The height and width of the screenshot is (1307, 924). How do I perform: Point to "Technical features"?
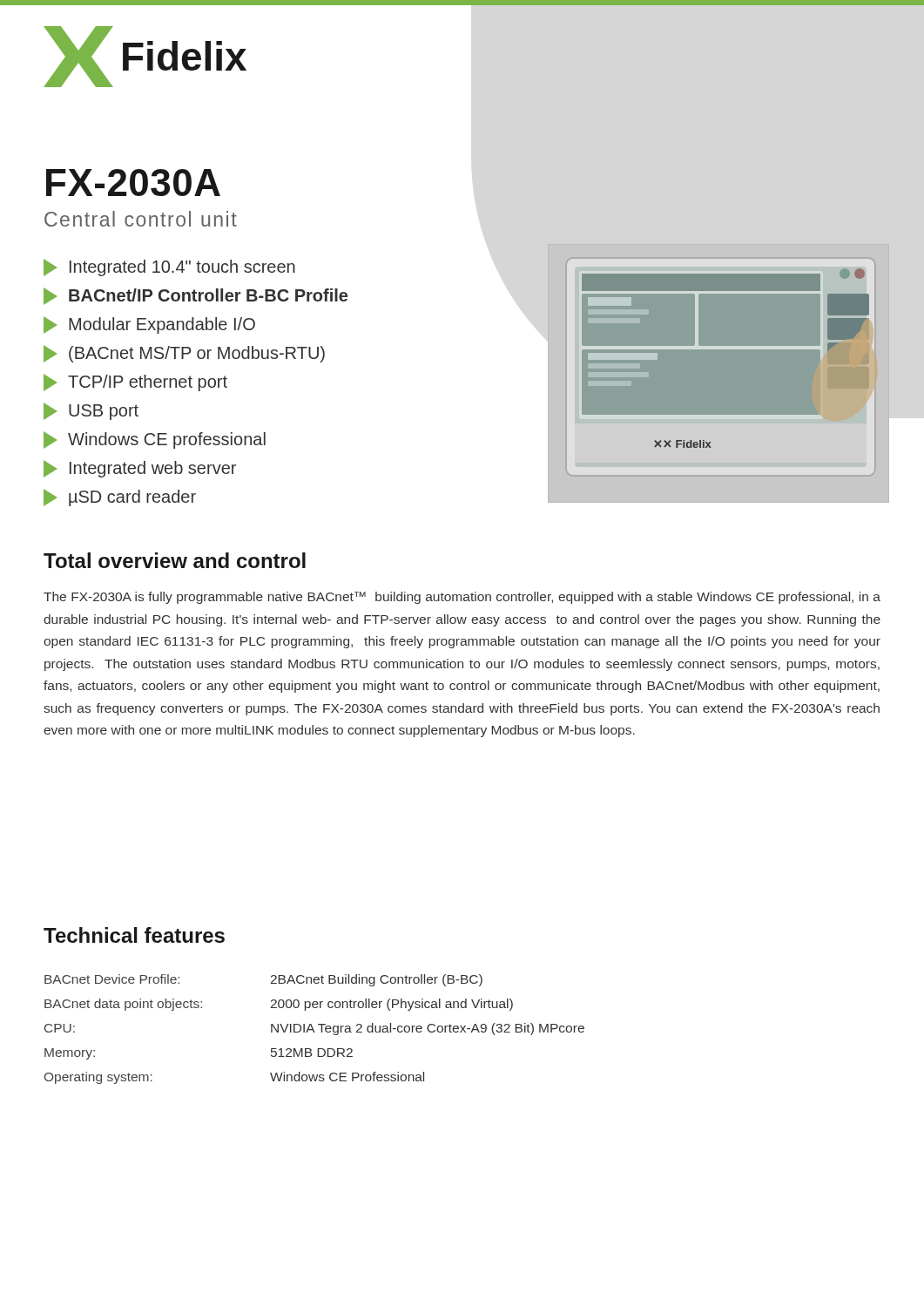135,935
